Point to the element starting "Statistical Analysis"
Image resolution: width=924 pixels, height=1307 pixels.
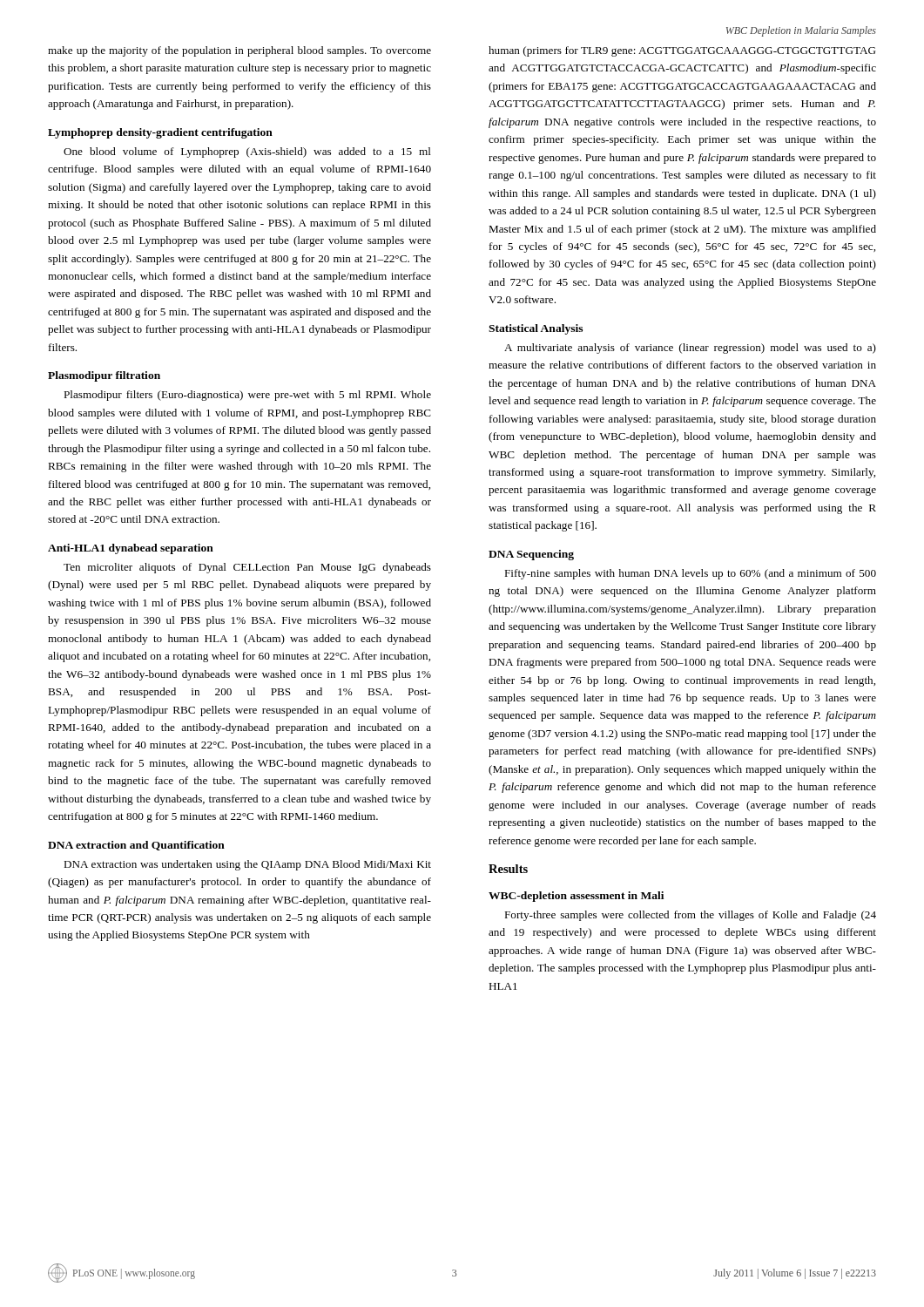coord(536,328)
